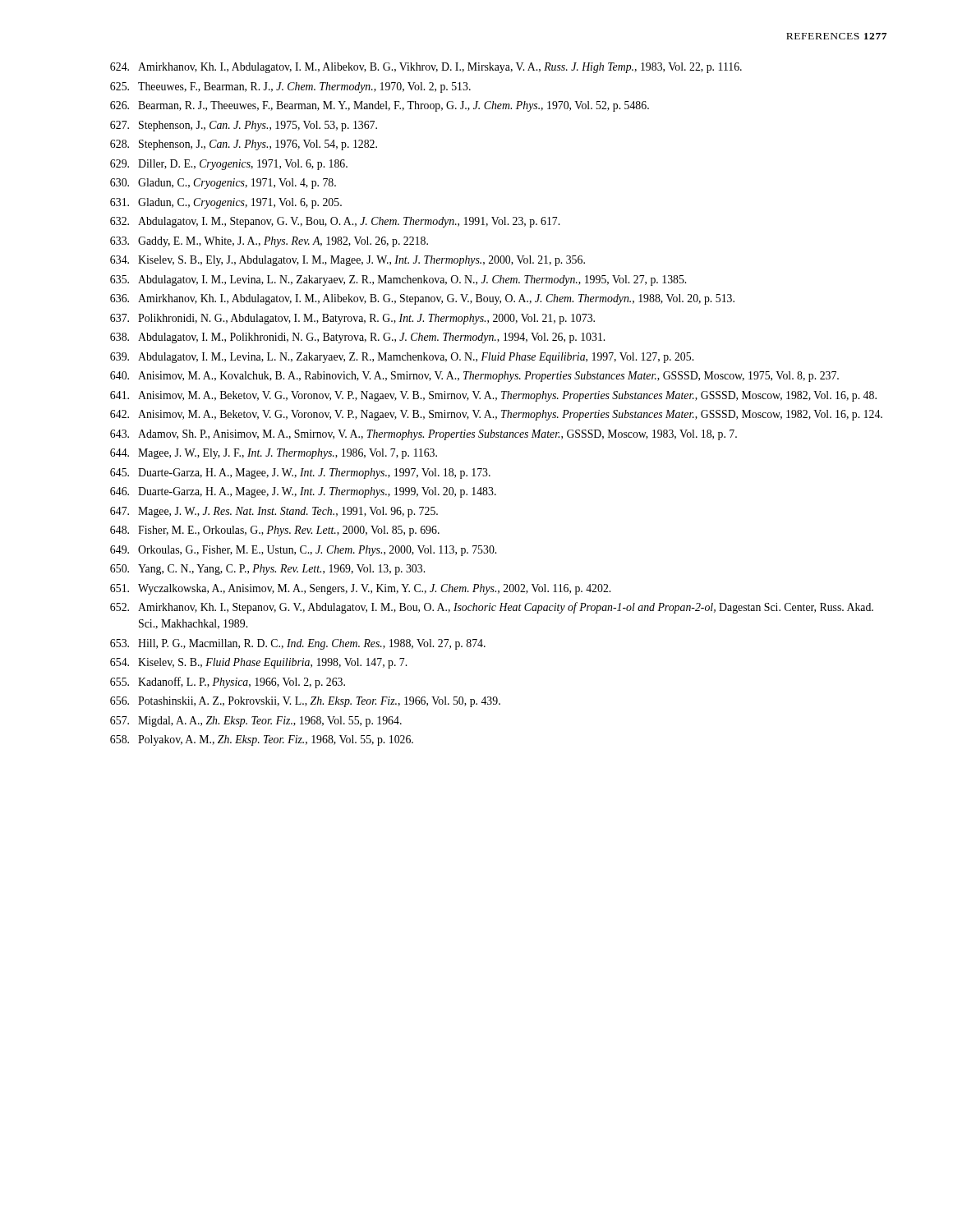Click on the passage starting "648. Fisher, M. E., Orkoulas, G., Phys."
Image resolution: width=953 pixels, height=1232 pixels.
click(275, 531)
